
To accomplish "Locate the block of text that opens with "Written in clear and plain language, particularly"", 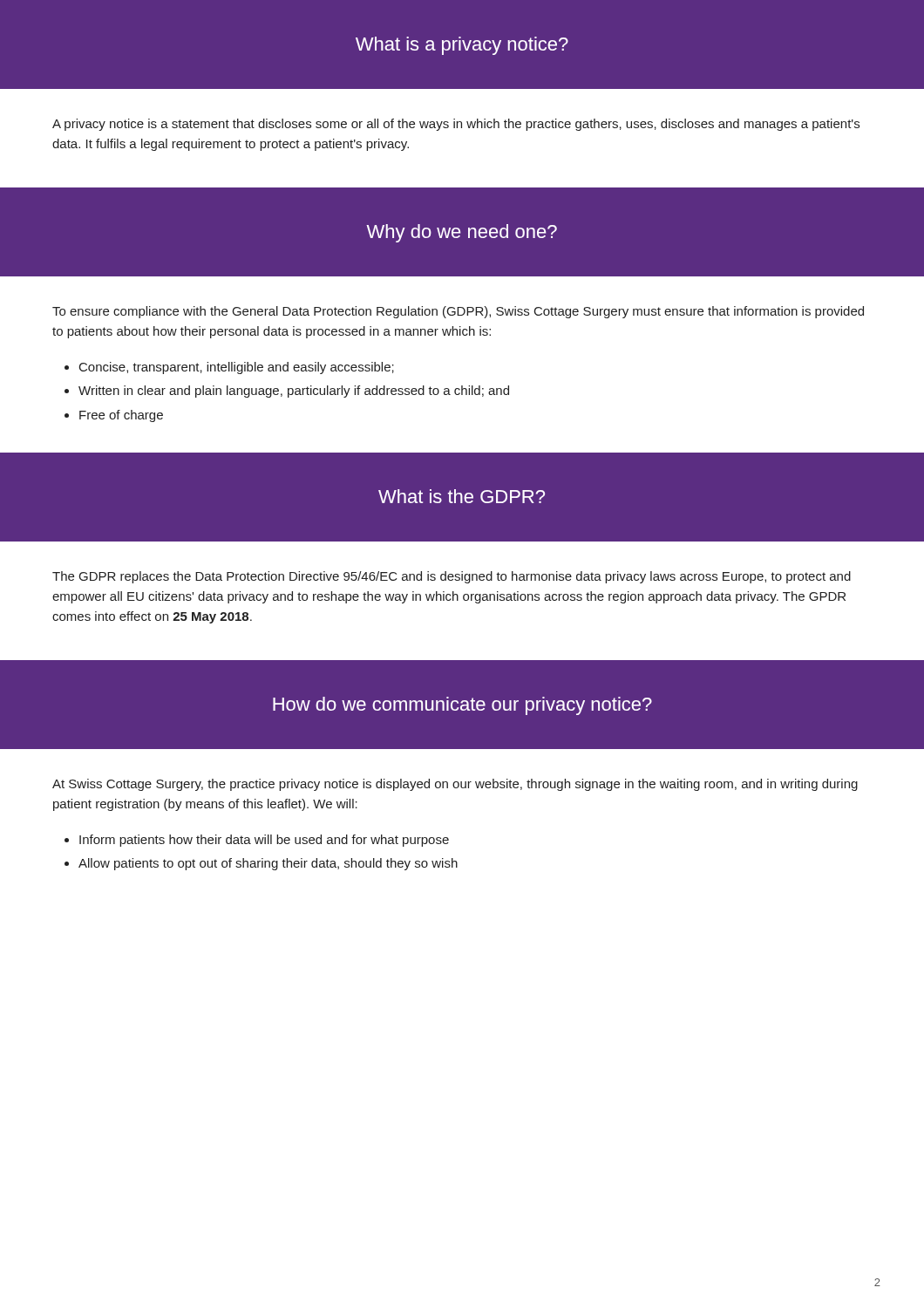I will 294,390.
